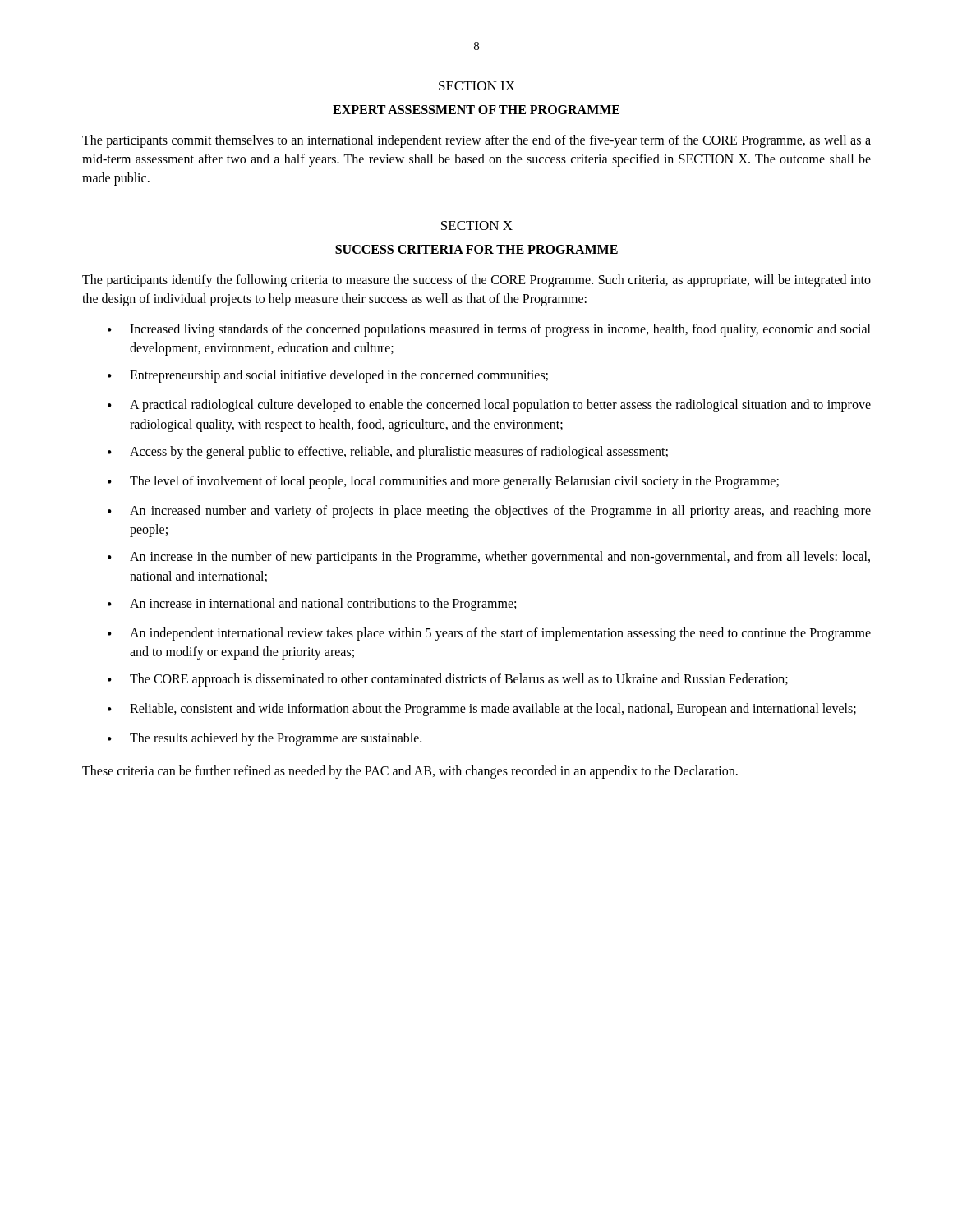The width and height of the screenshot is (953, 1232).
Task: Point to the block beginning "• The results"
Action: click(265, 739)
